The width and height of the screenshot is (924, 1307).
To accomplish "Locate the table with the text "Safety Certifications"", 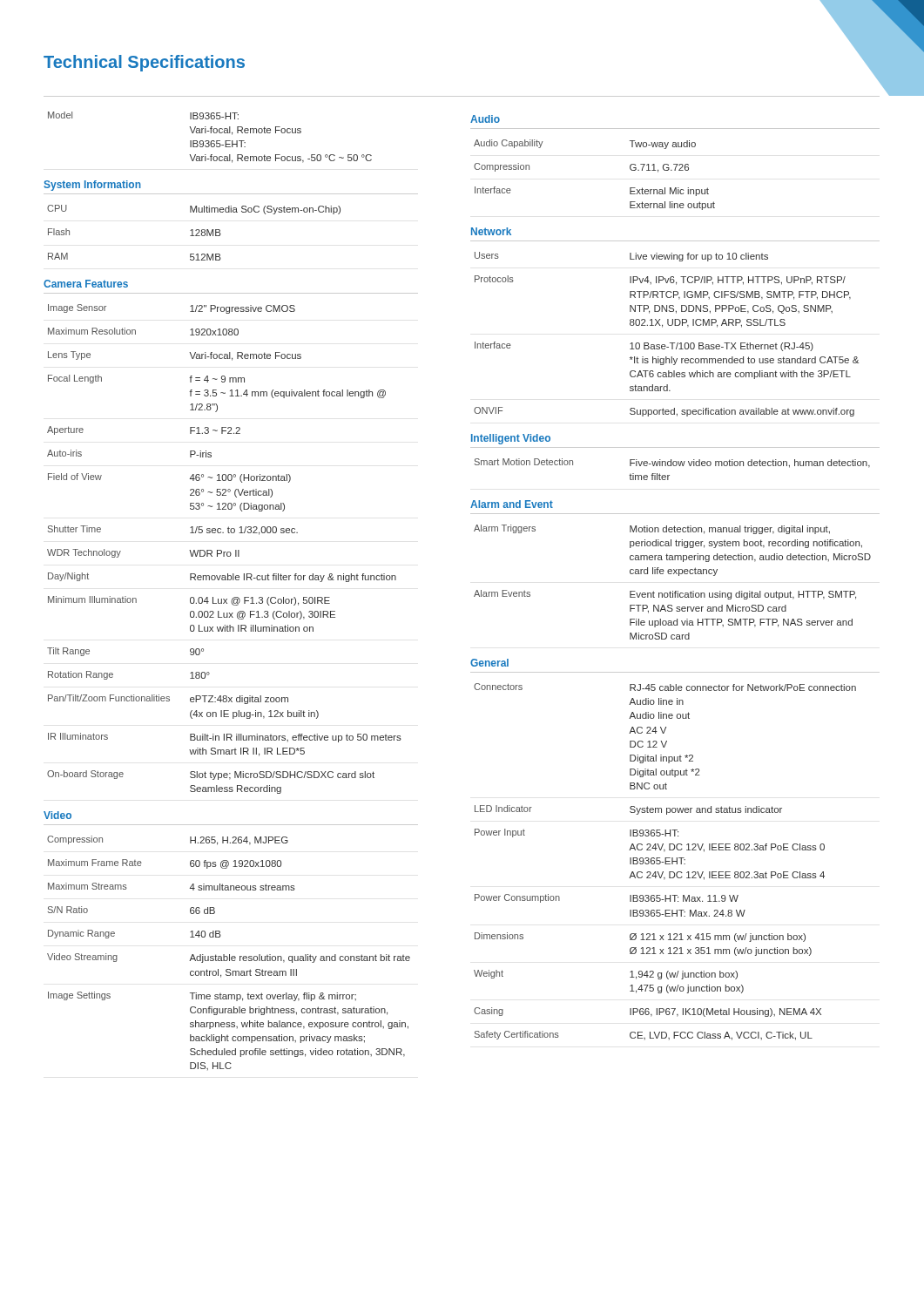I will pyautogui.click(x=675, y=862).
